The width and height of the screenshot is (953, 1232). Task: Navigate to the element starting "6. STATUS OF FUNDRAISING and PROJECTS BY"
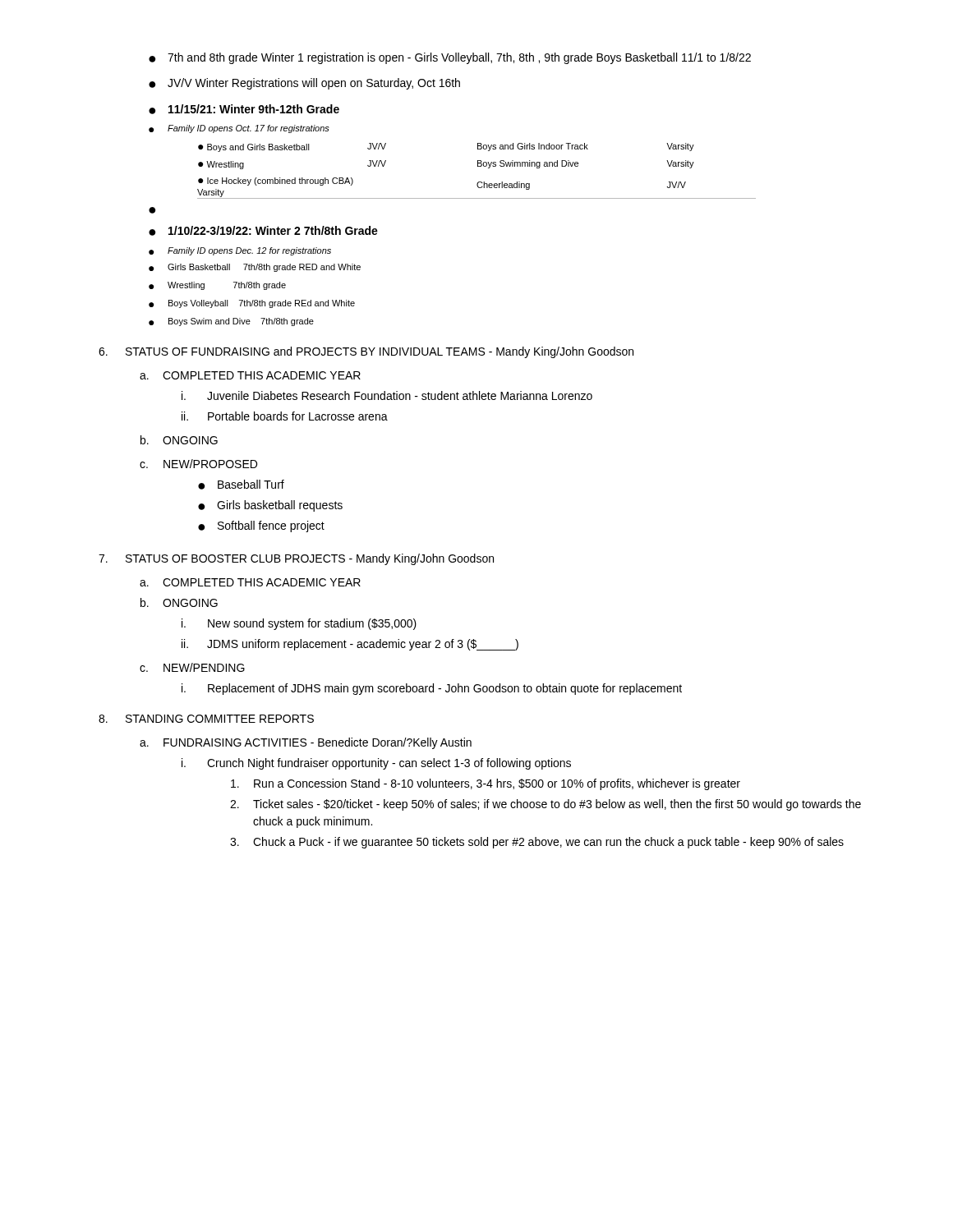click(366, 352)
